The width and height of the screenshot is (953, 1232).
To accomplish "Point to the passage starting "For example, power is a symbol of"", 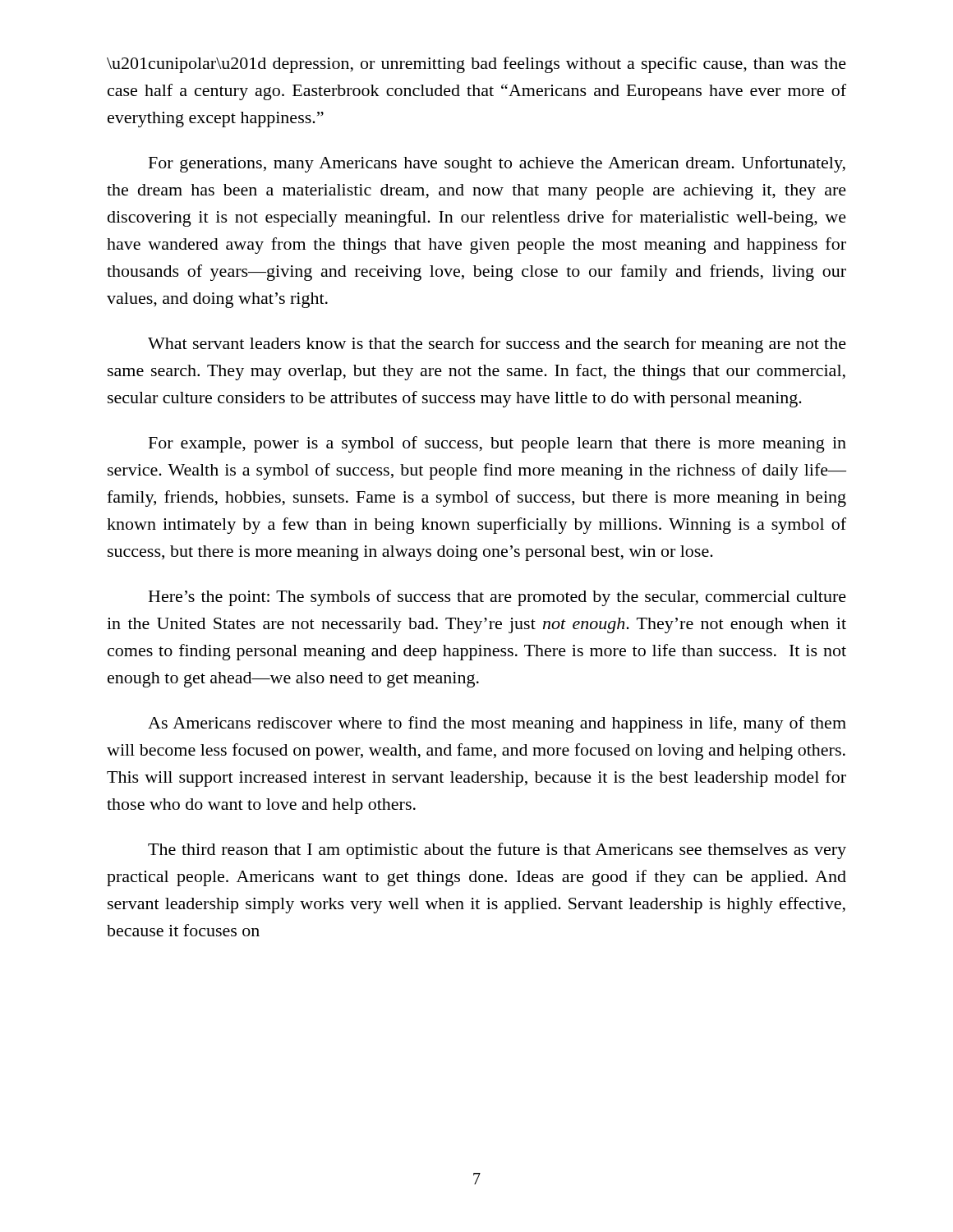I will click(x=476, y=496).
